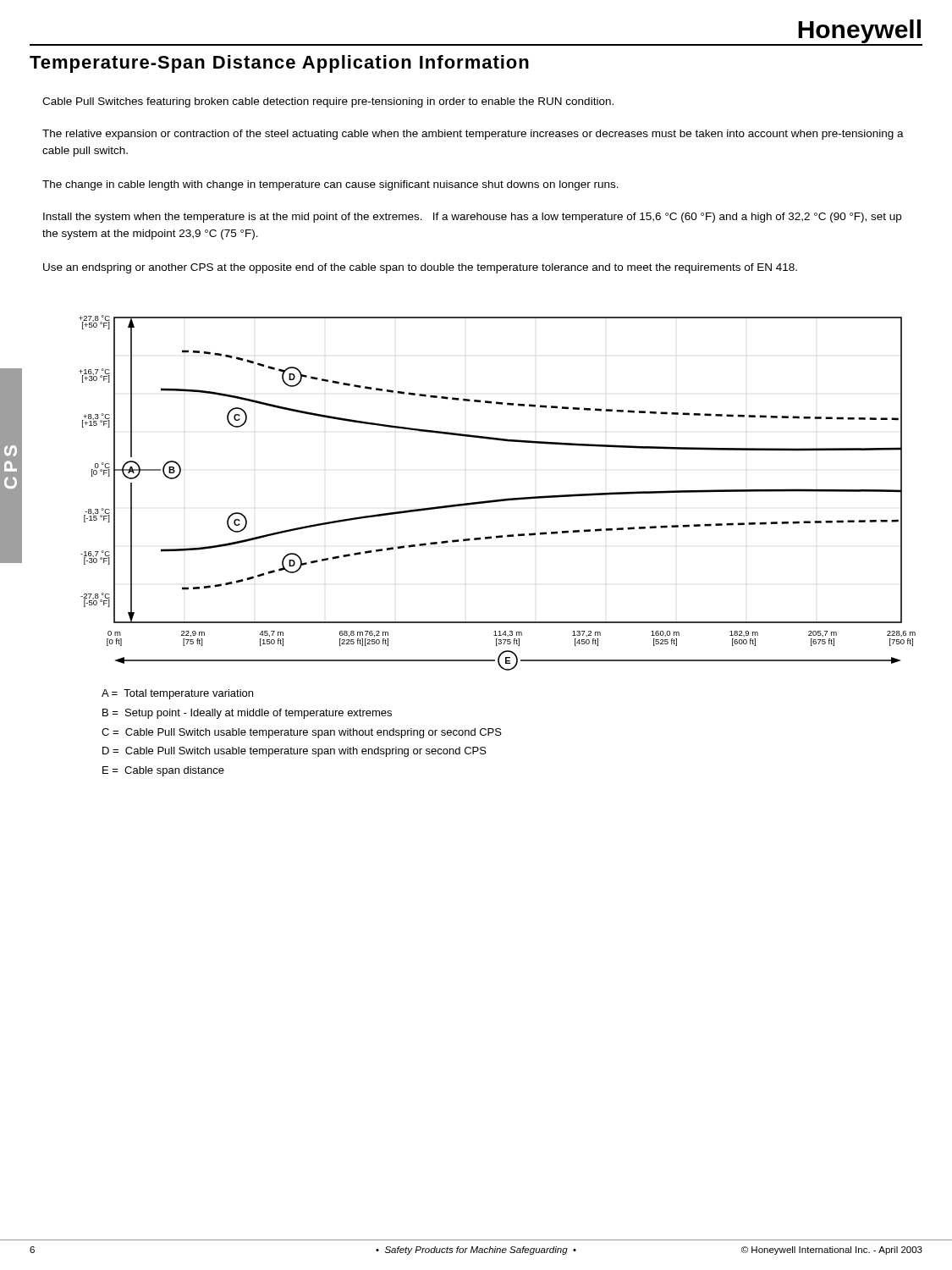952x1270 pixels.
Task: Locate the passage starting "B = Setup point - Ideally at"
Action: click(247, 712)
